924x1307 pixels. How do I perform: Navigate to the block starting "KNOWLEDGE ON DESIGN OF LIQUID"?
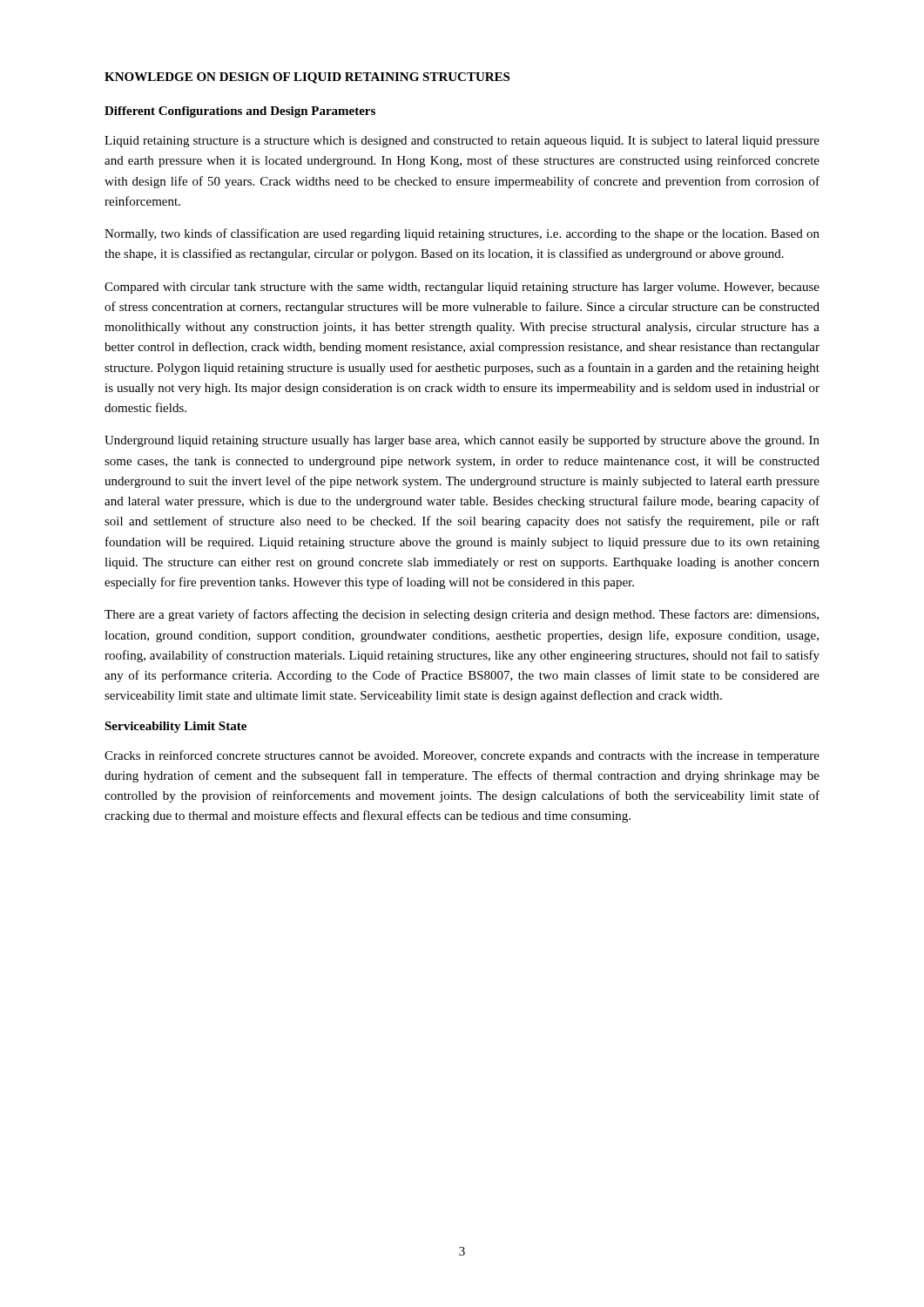(307, 77)
